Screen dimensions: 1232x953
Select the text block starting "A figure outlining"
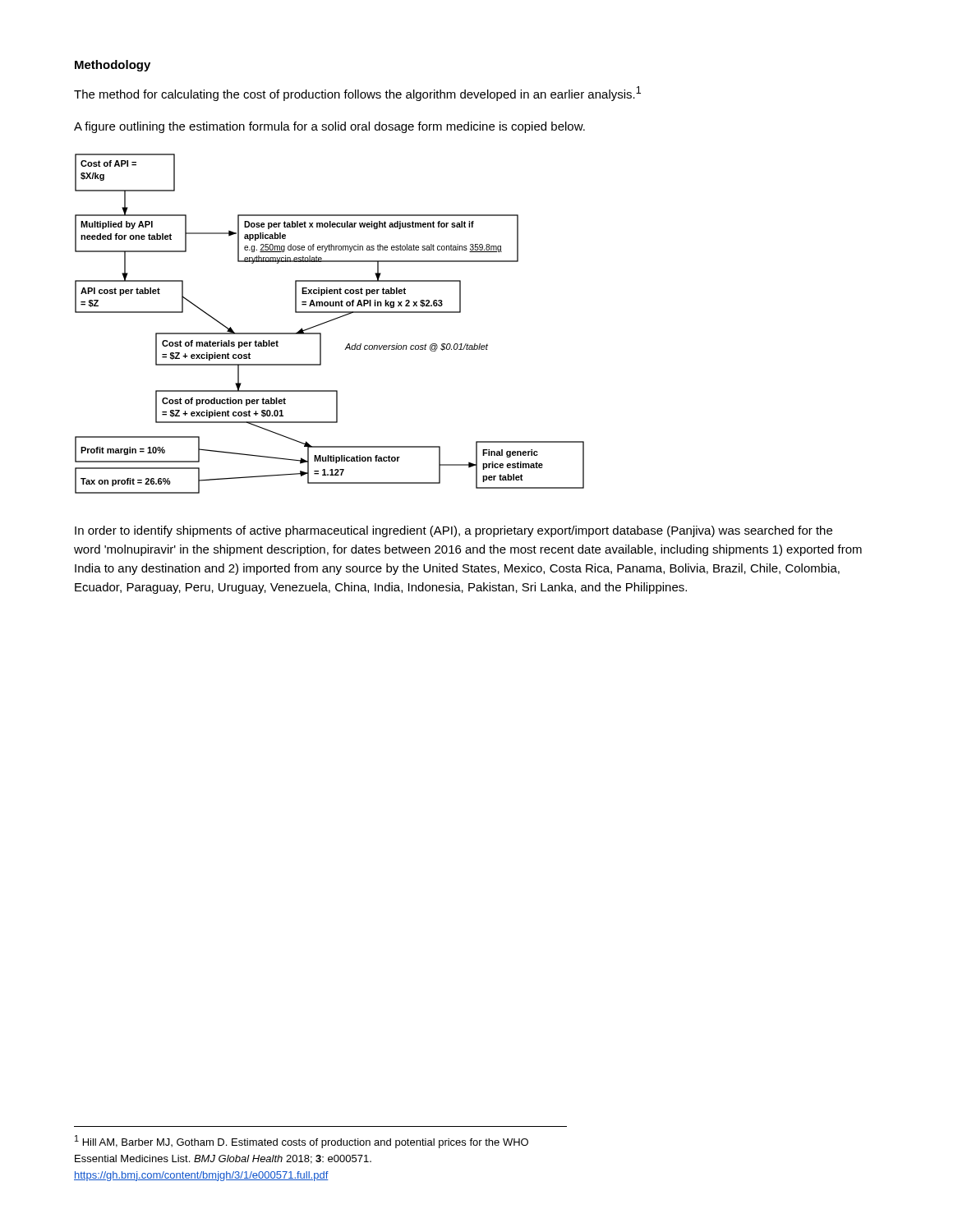(x=330, y=126)
